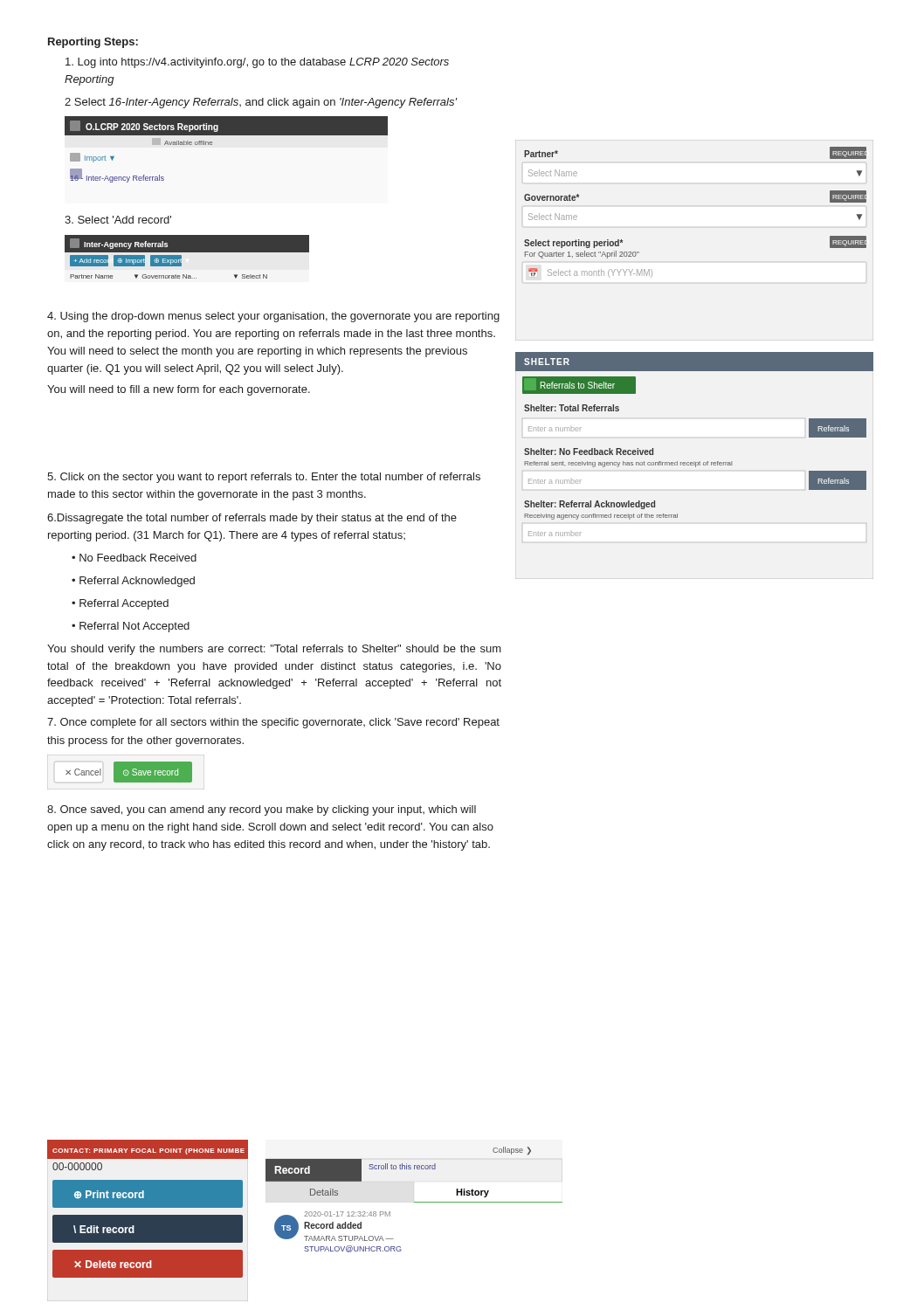Find the text starting "7. Once complete for all sectors within the"
This screenshot has height=1310, width=924.
pyautogui.click(x=273, y=731)
